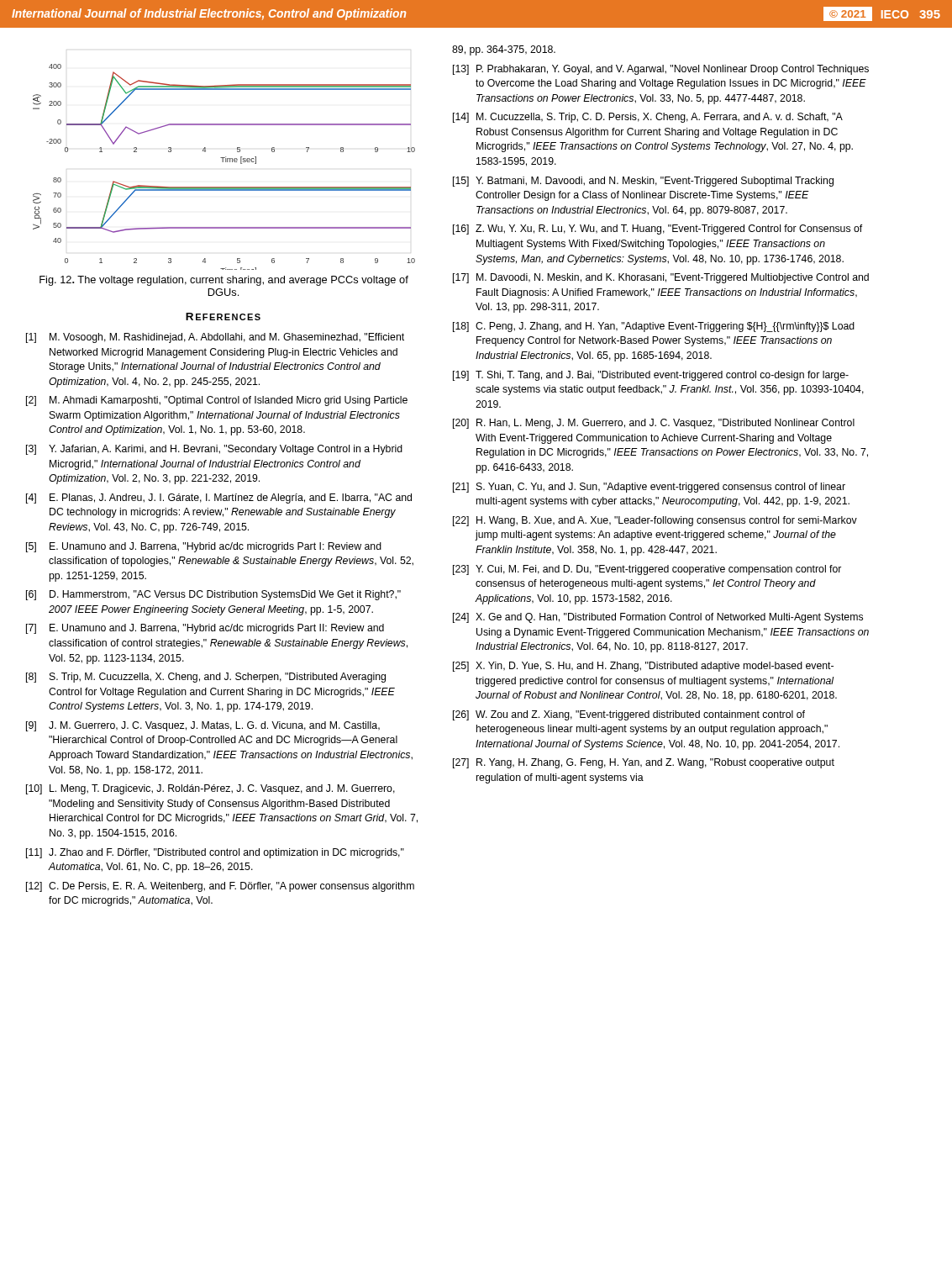Screen dimensions: 1261x952
Task: Find the block on this page that starts "[10] L. Meng,"
Action: click(224, 812)
